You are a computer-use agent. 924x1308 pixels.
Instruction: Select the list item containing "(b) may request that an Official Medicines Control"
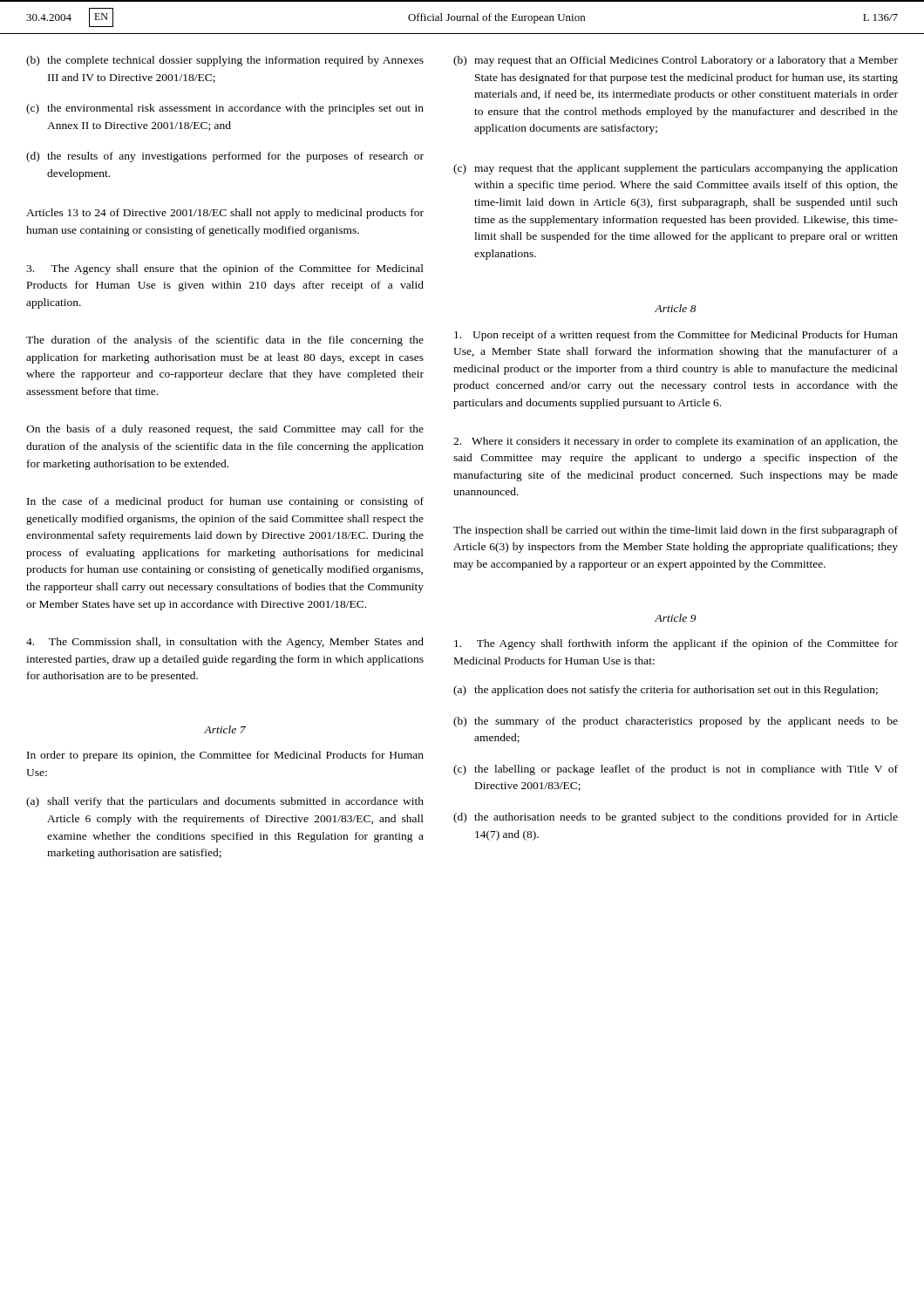click(x=676, y=94)
